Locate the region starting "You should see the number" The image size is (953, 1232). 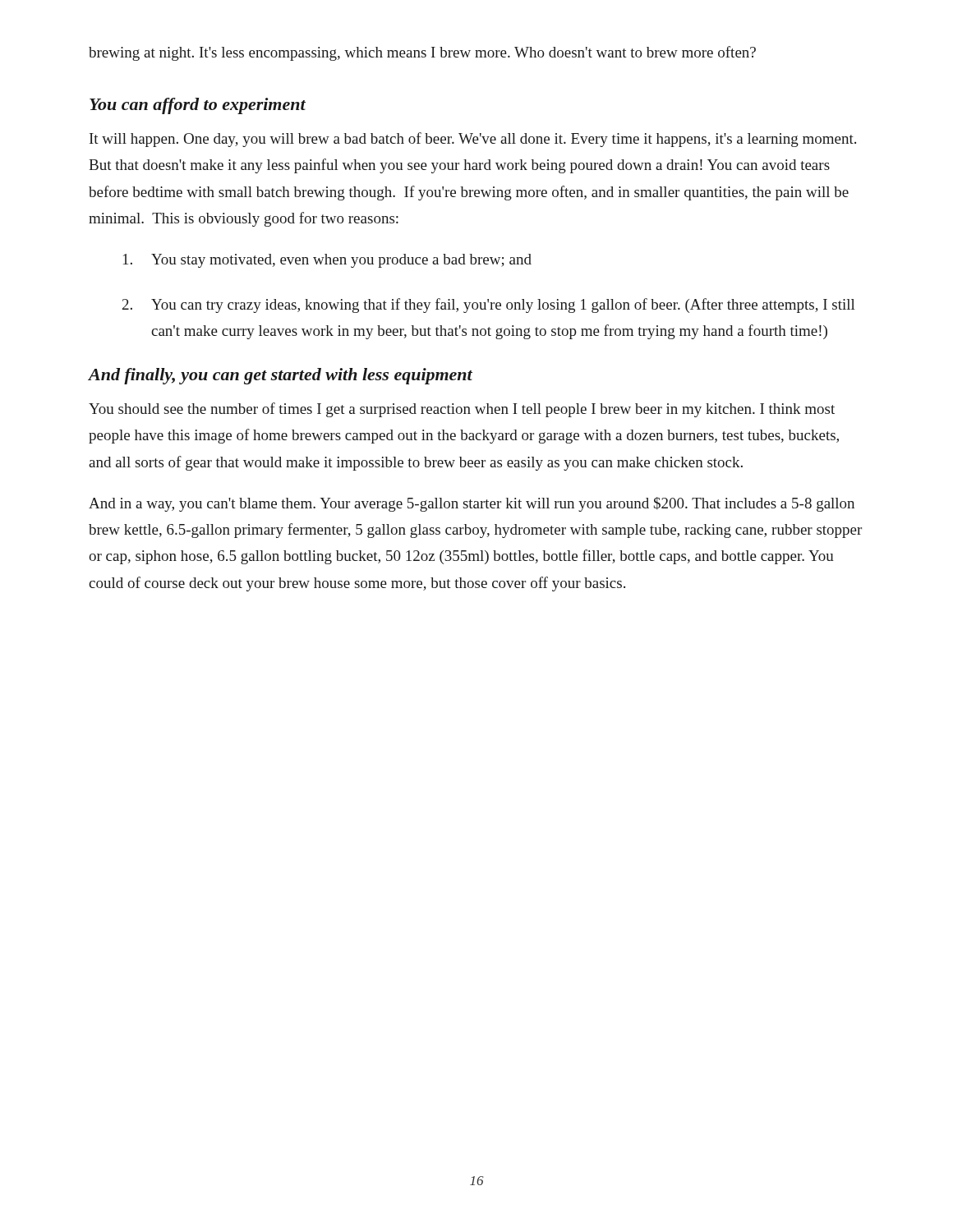464,435
